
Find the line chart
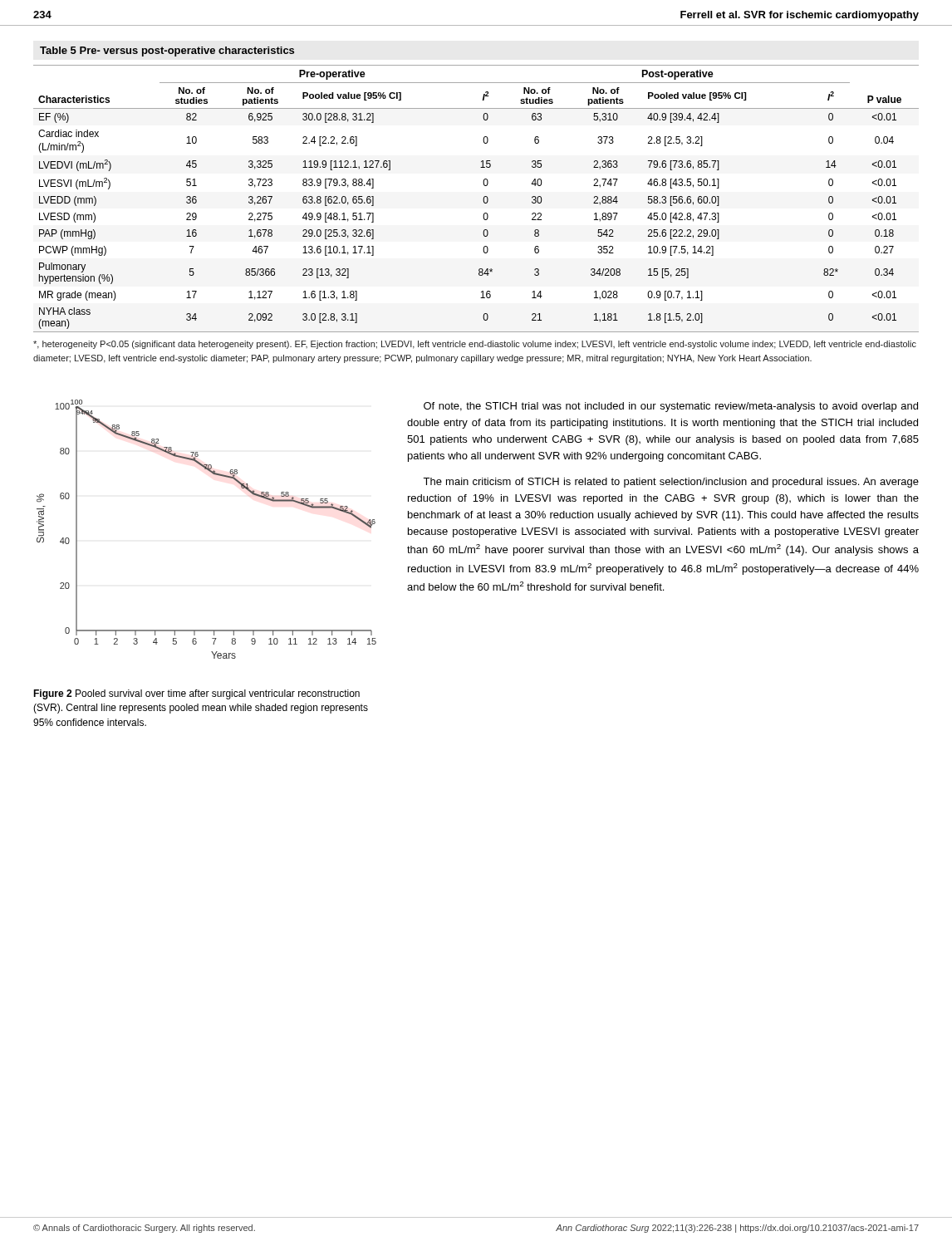(208, 539)
